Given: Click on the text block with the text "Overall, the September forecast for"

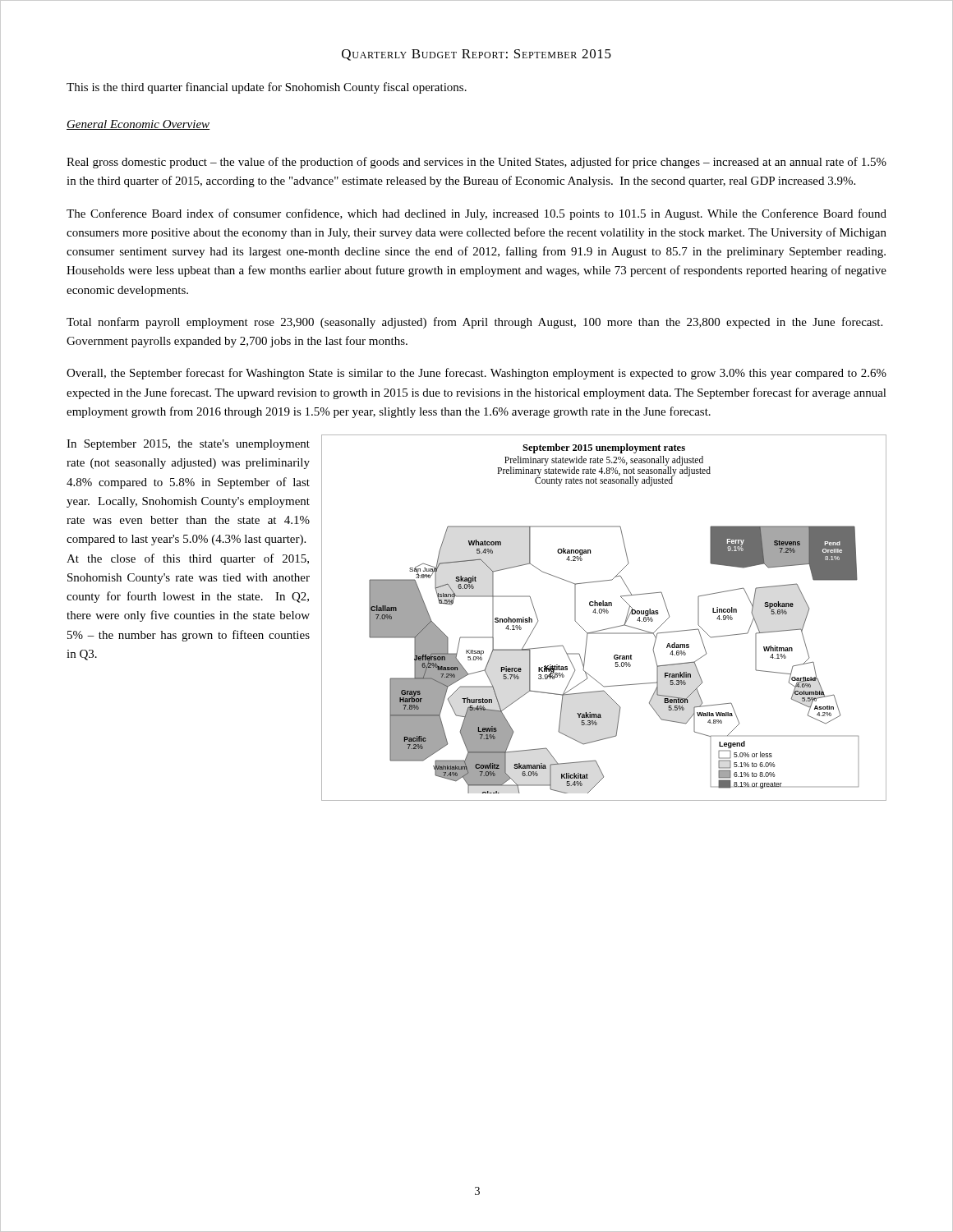Looking at the screenshot, I should coord(476,392).
